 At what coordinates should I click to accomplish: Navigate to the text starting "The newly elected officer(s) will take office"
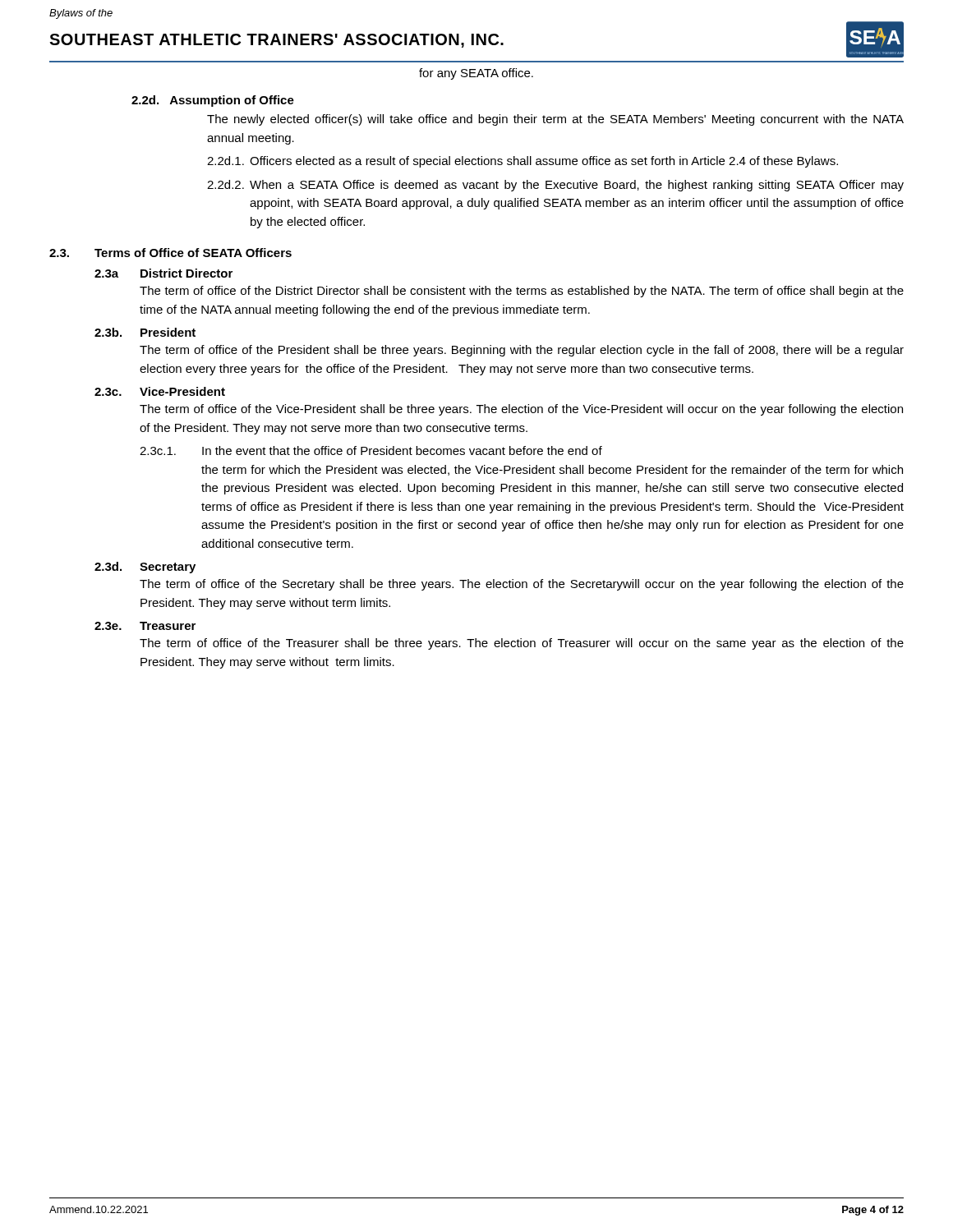tap(555, 128)
